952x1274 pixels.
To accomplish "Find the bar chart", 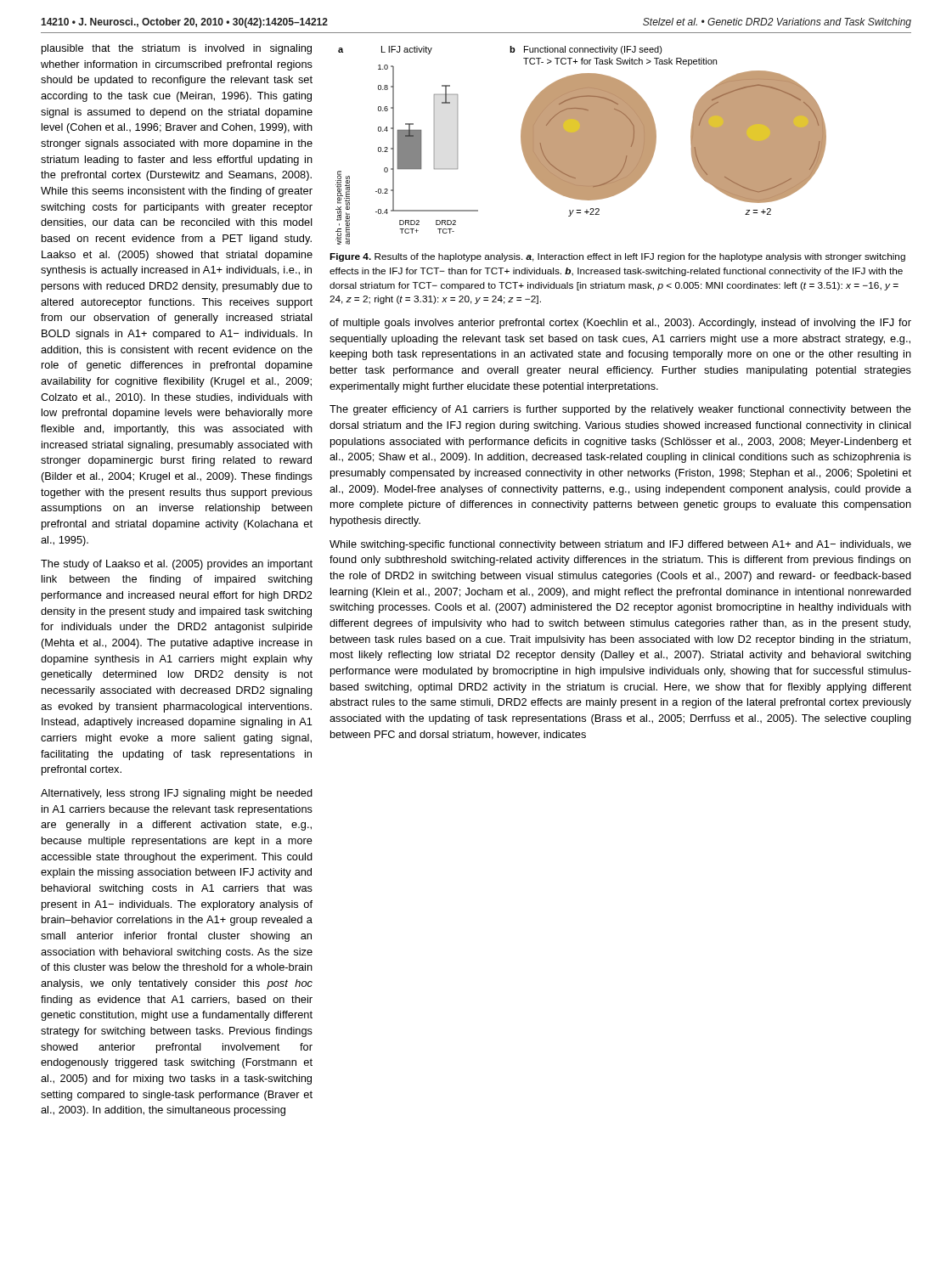I will [x=414, y=143].
